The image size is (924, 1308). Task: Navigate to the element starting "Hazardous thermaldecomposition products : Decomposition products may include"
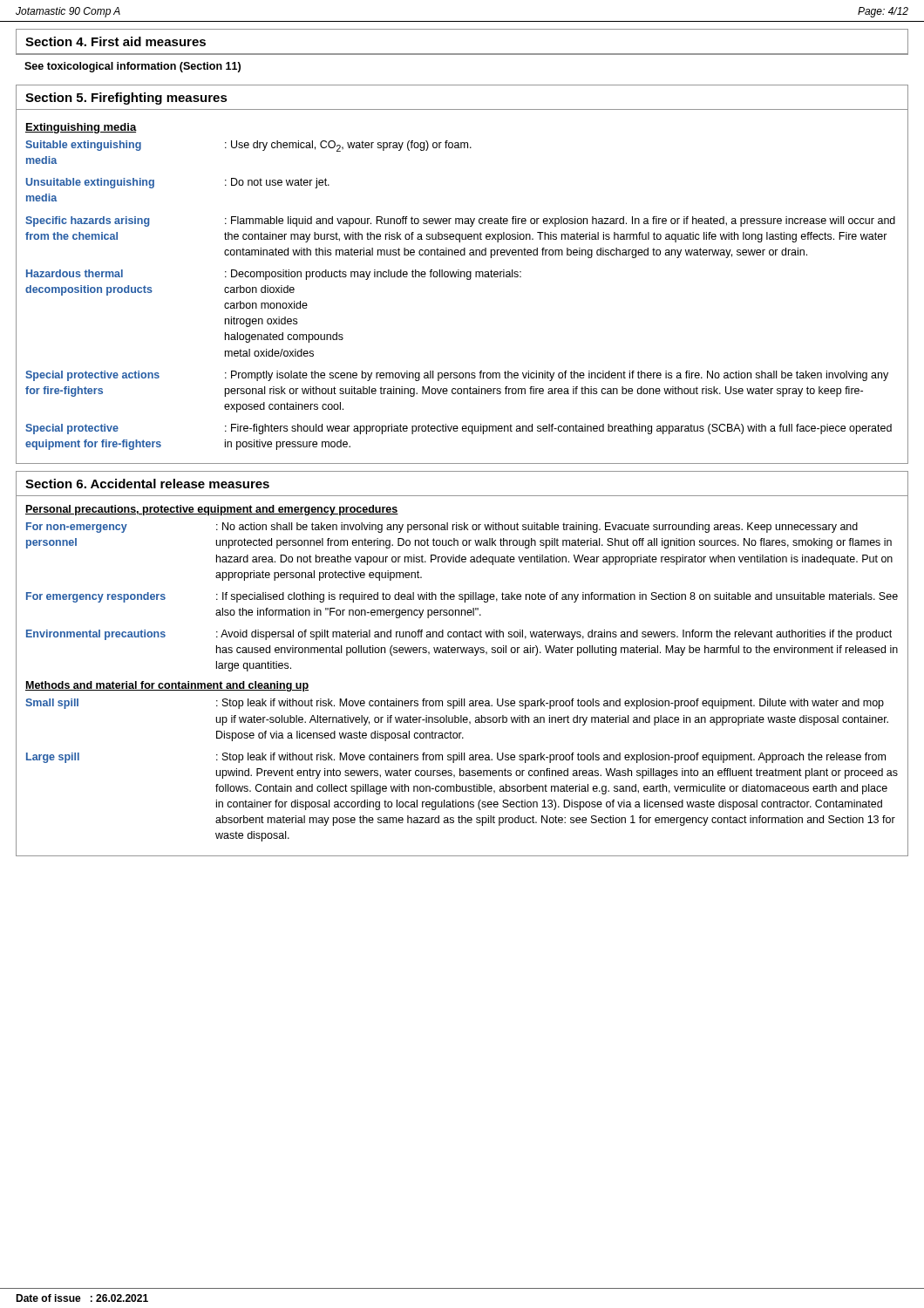pos(274,275)
